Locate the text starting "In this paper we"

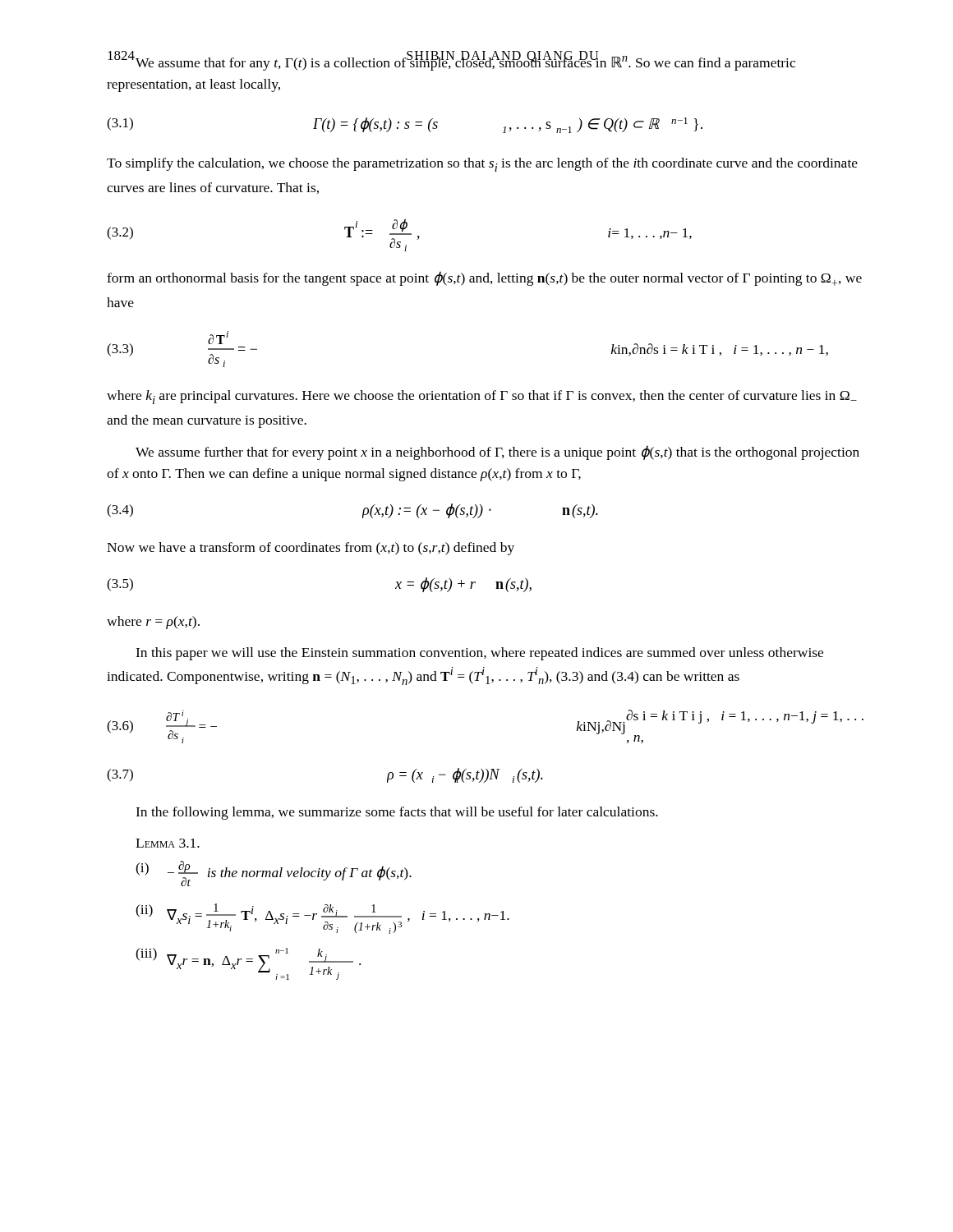click(489, 666)
